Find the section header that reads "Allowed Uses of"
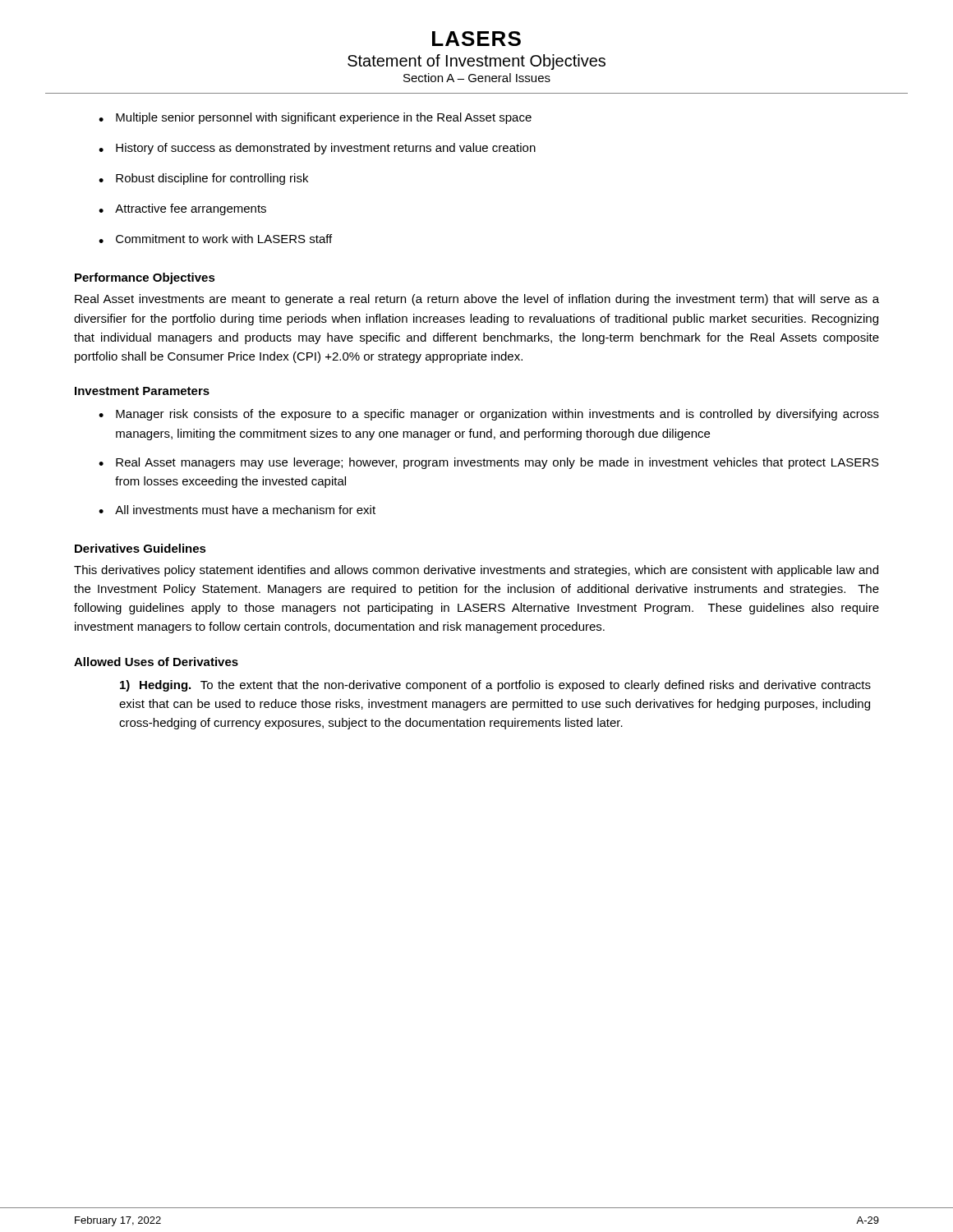The height and width of the screenshot is (1232, 953). coord(156,661)
